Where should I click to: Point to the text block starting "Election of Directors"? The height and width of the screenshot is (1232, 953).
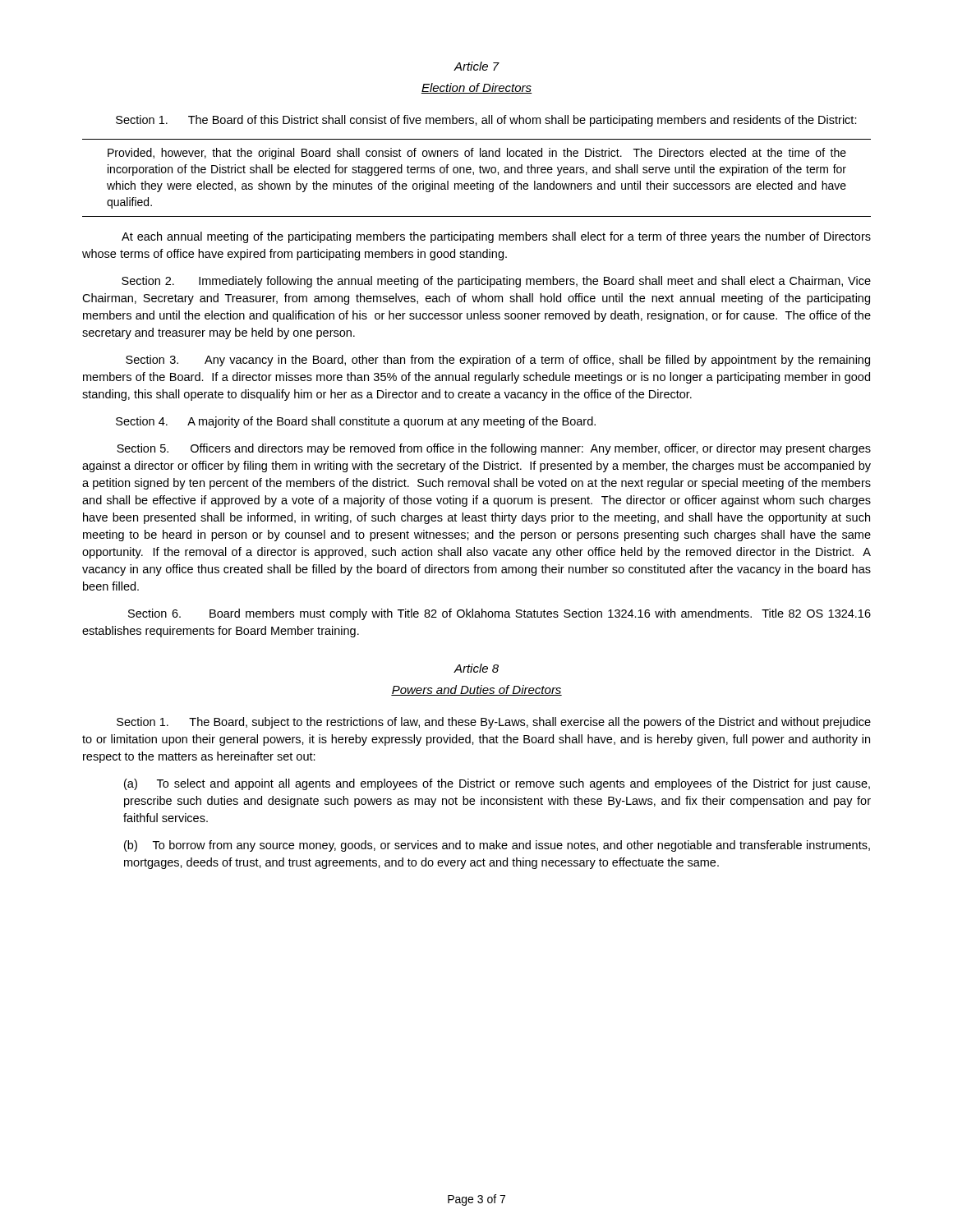(x=476, y=87)
